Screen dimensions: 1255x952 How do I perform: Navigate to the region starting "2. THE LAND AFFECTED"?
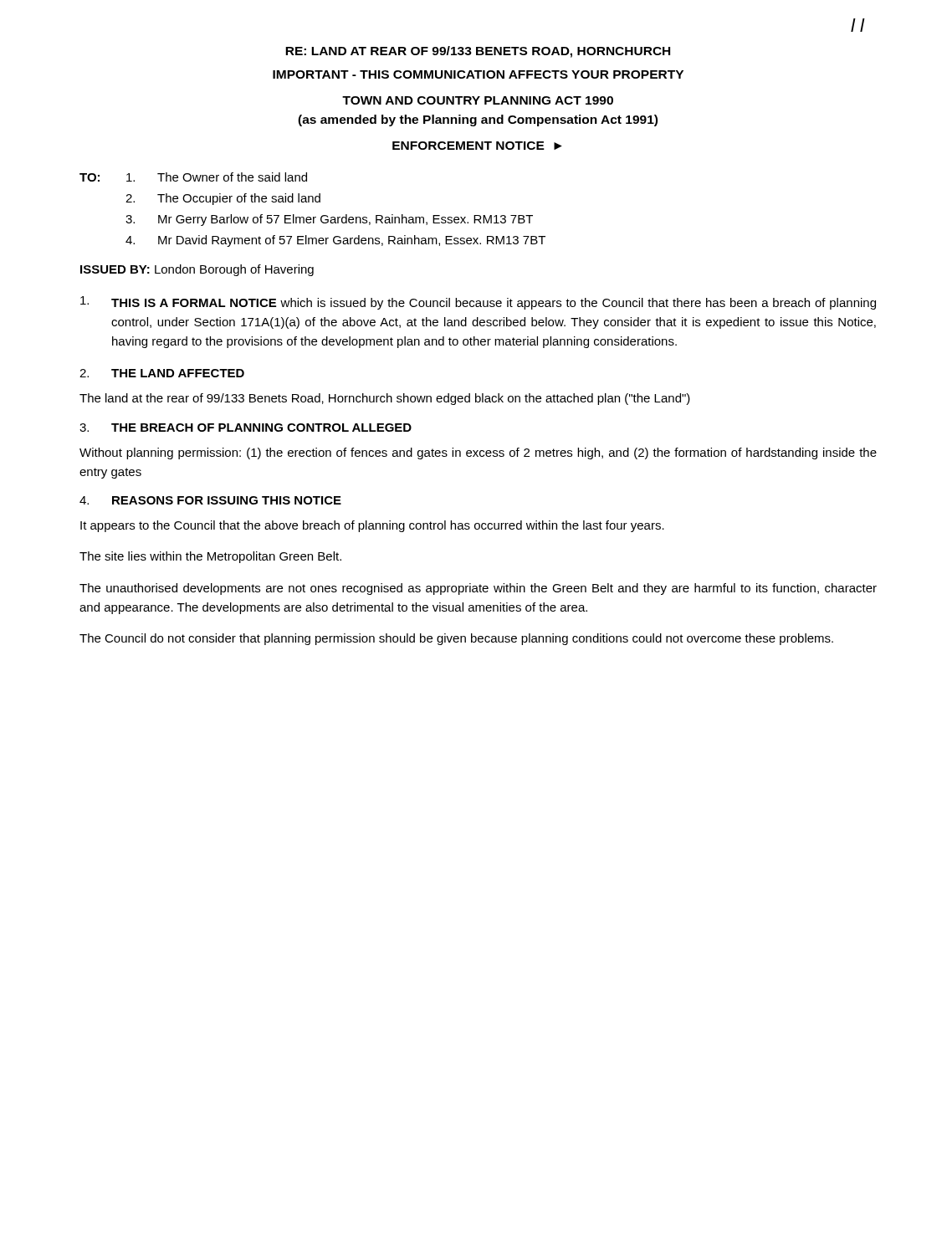(162, 373)
